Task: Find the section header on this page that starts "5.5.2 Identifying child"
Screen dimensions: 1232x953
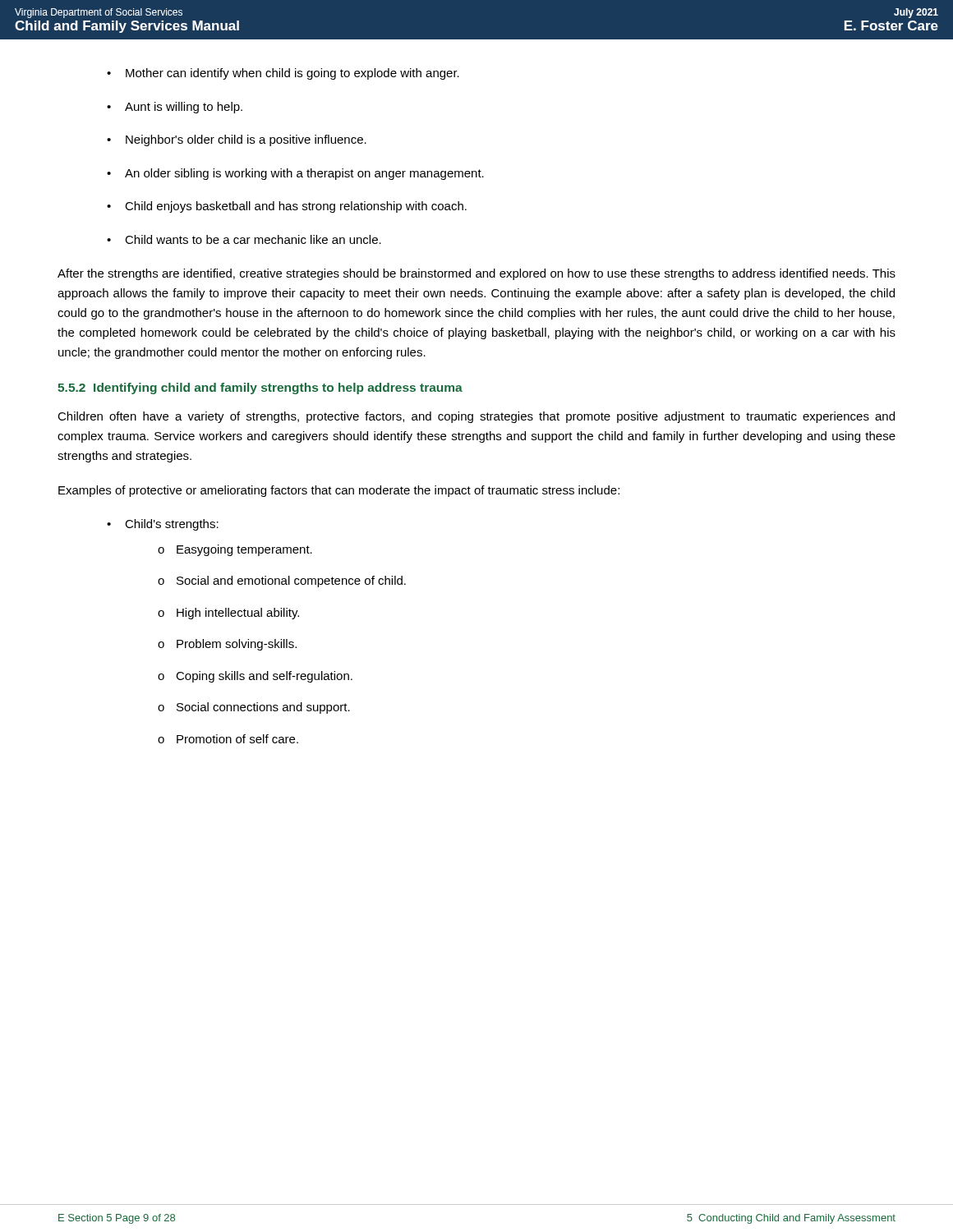Action: [260, 387]
